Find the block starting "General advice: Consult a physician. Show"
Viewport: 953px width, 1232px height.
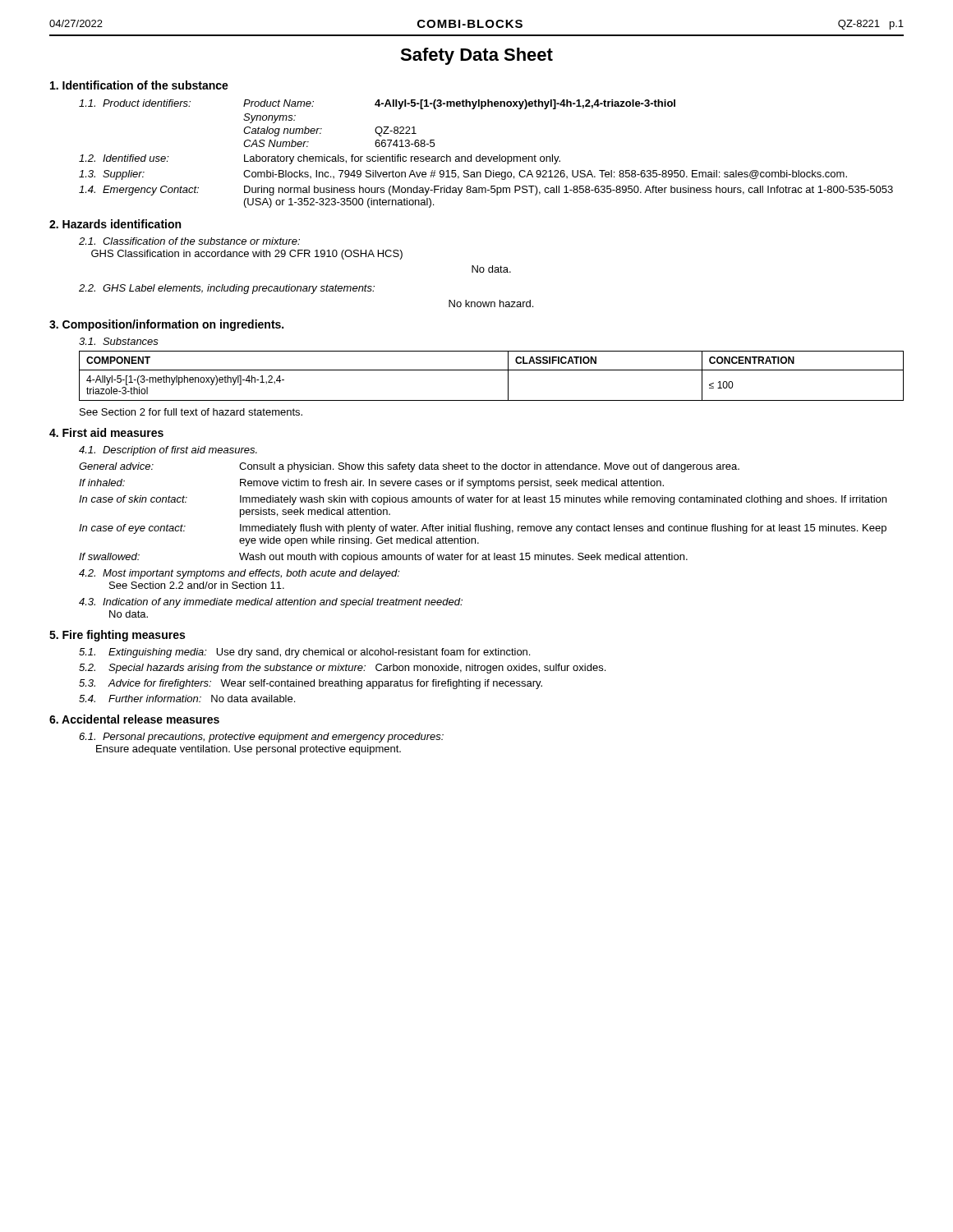click(491, 511)
